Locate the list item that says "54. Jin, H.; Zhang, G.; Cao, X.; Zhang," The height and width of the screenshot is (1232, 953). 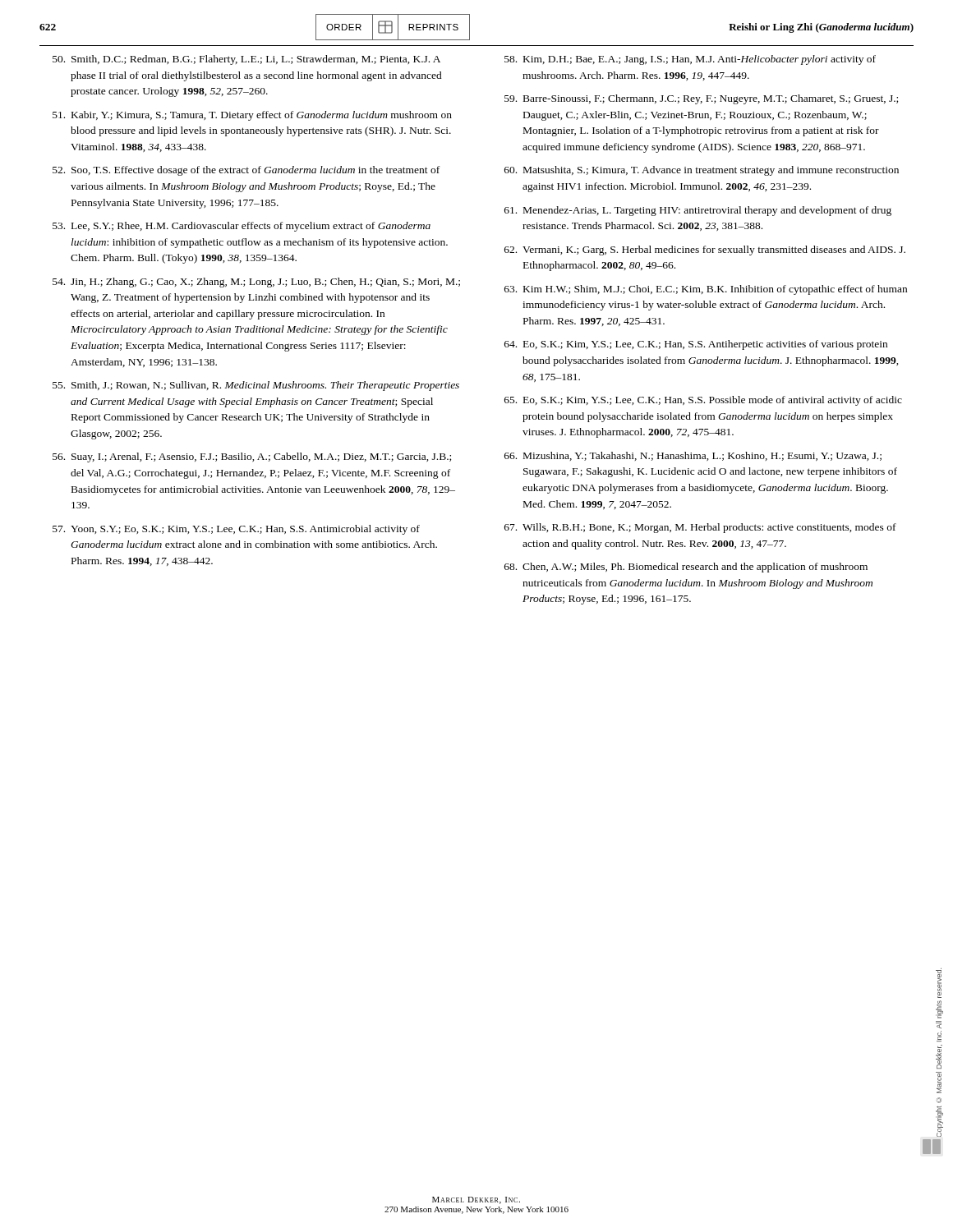pos(251,321)
